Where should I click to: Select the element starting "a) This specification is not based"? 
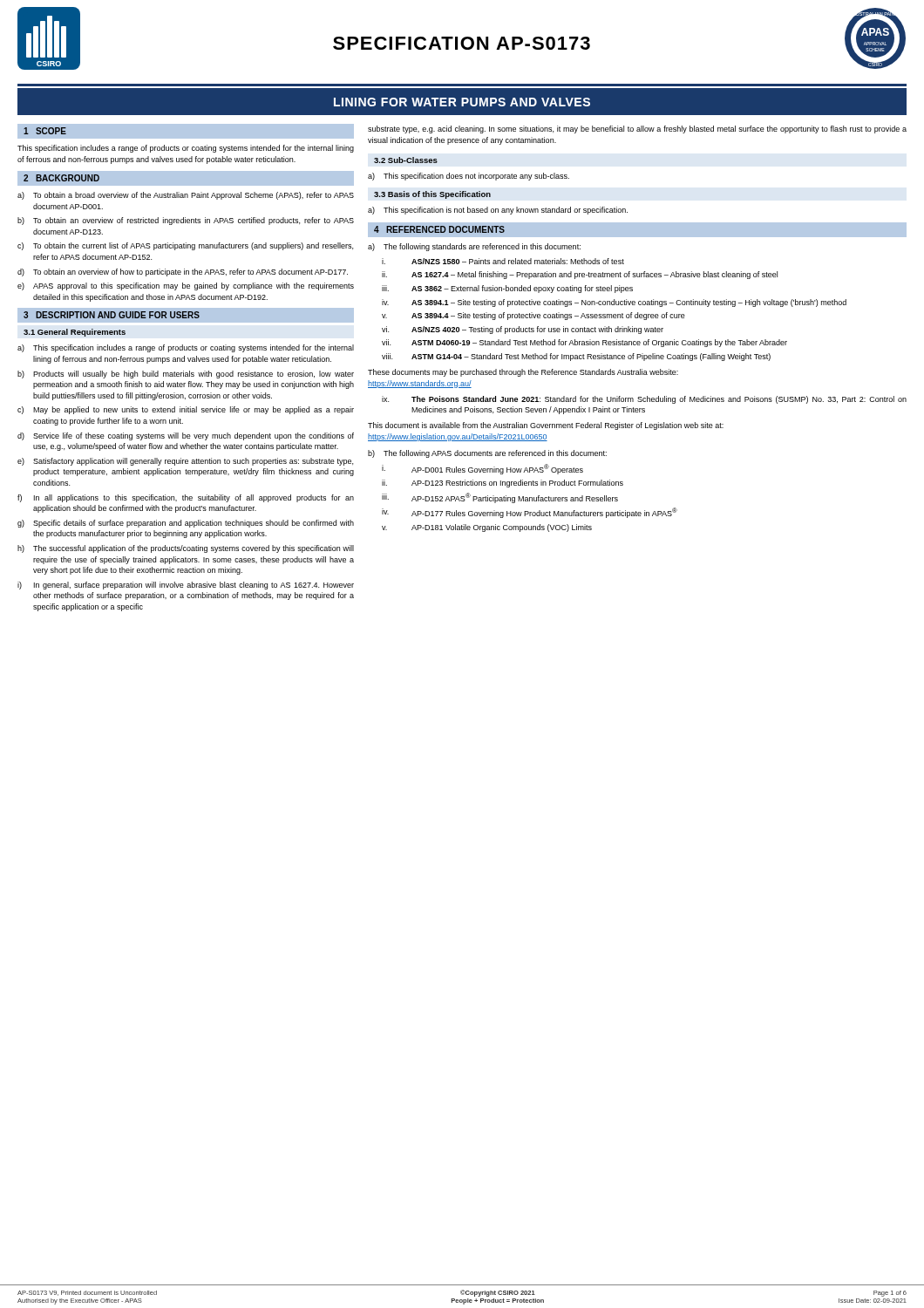pos(637,210)
